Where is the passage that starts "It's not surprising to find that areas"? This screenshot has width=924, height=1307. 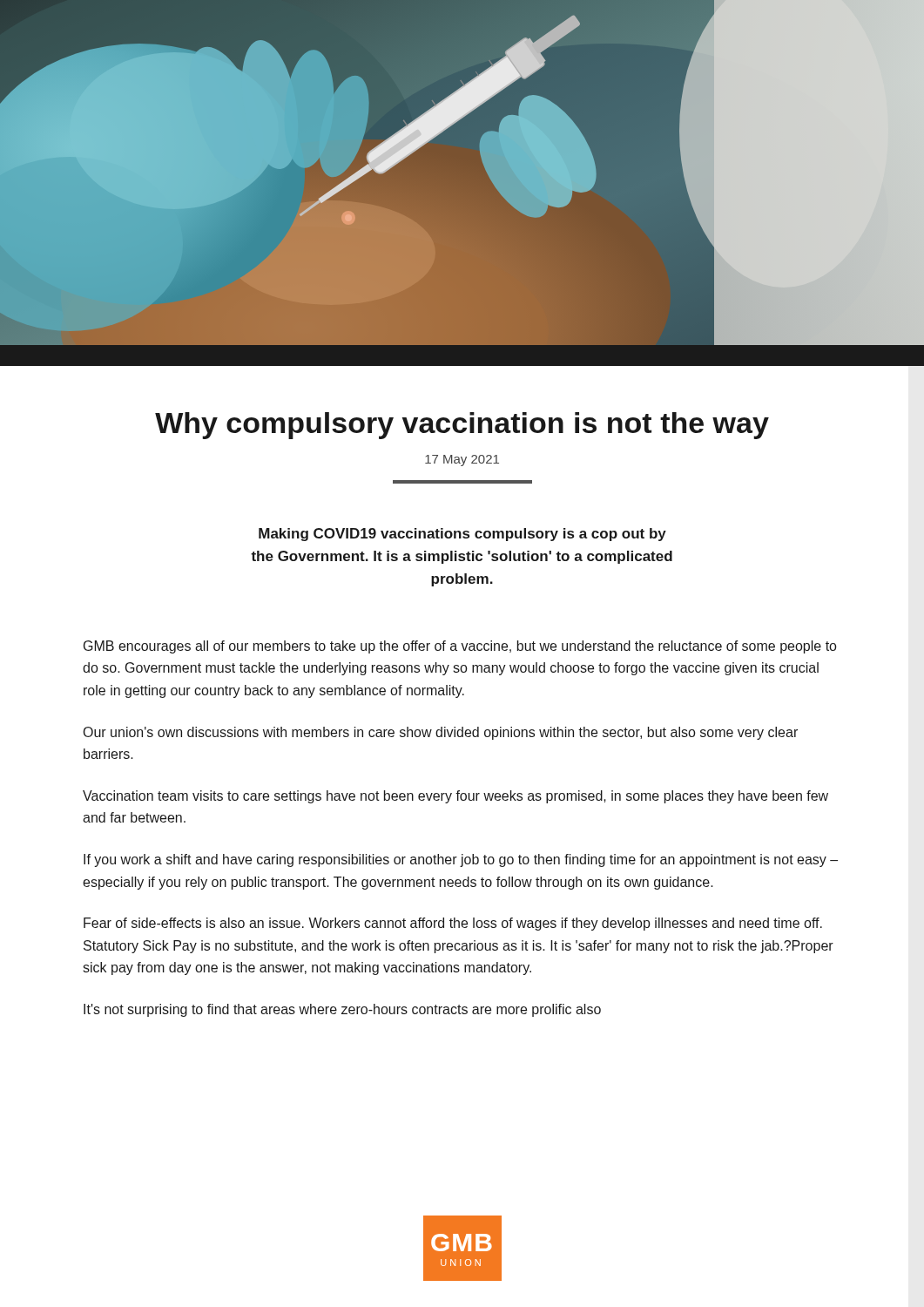tap(462, 1010)
